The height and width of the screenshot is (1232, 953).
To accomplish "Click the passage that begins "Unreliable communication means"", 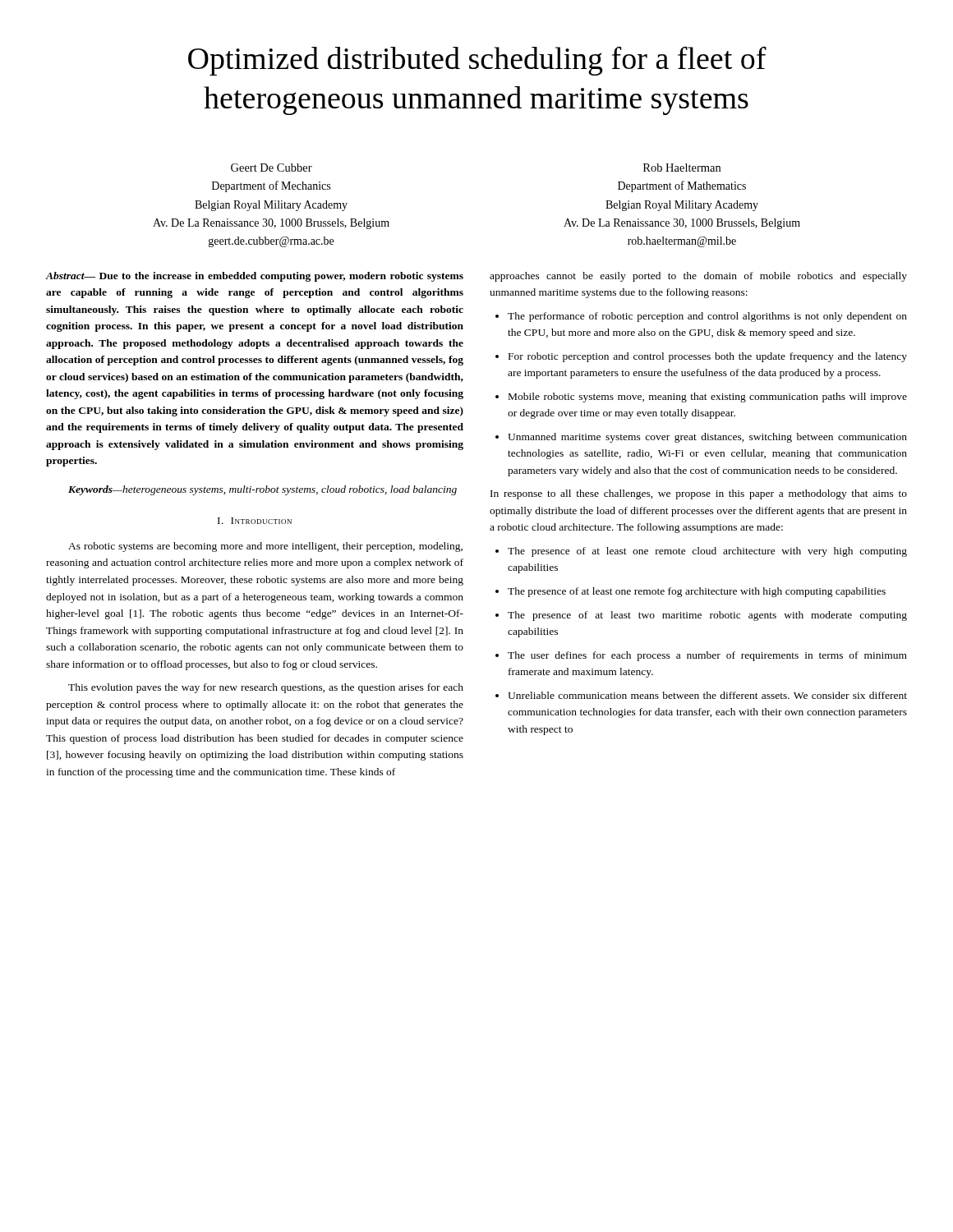I will [x=707, y=712].
